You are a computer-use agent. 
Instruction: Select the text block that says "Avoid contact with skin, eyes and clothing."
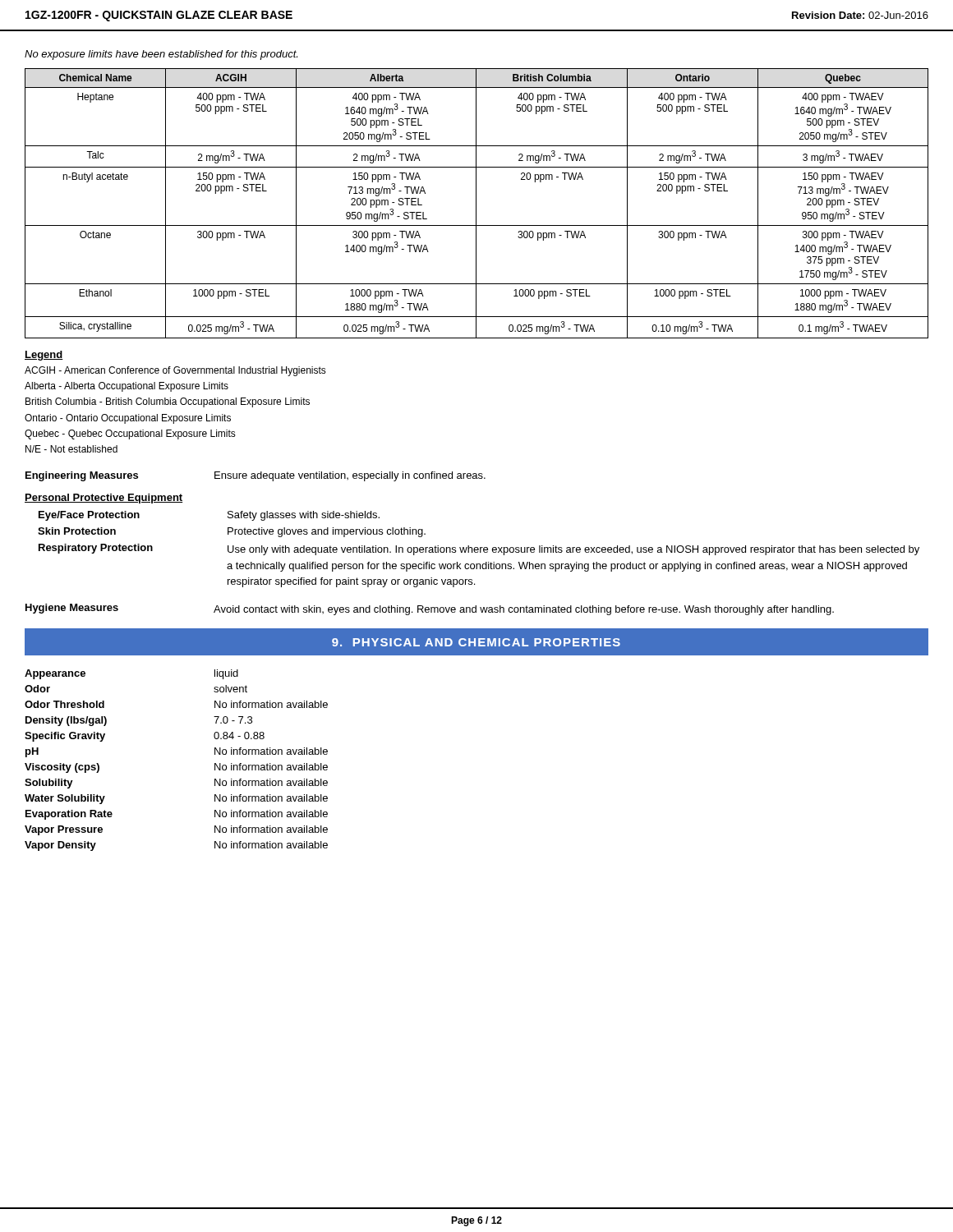(x=524, y=609)
